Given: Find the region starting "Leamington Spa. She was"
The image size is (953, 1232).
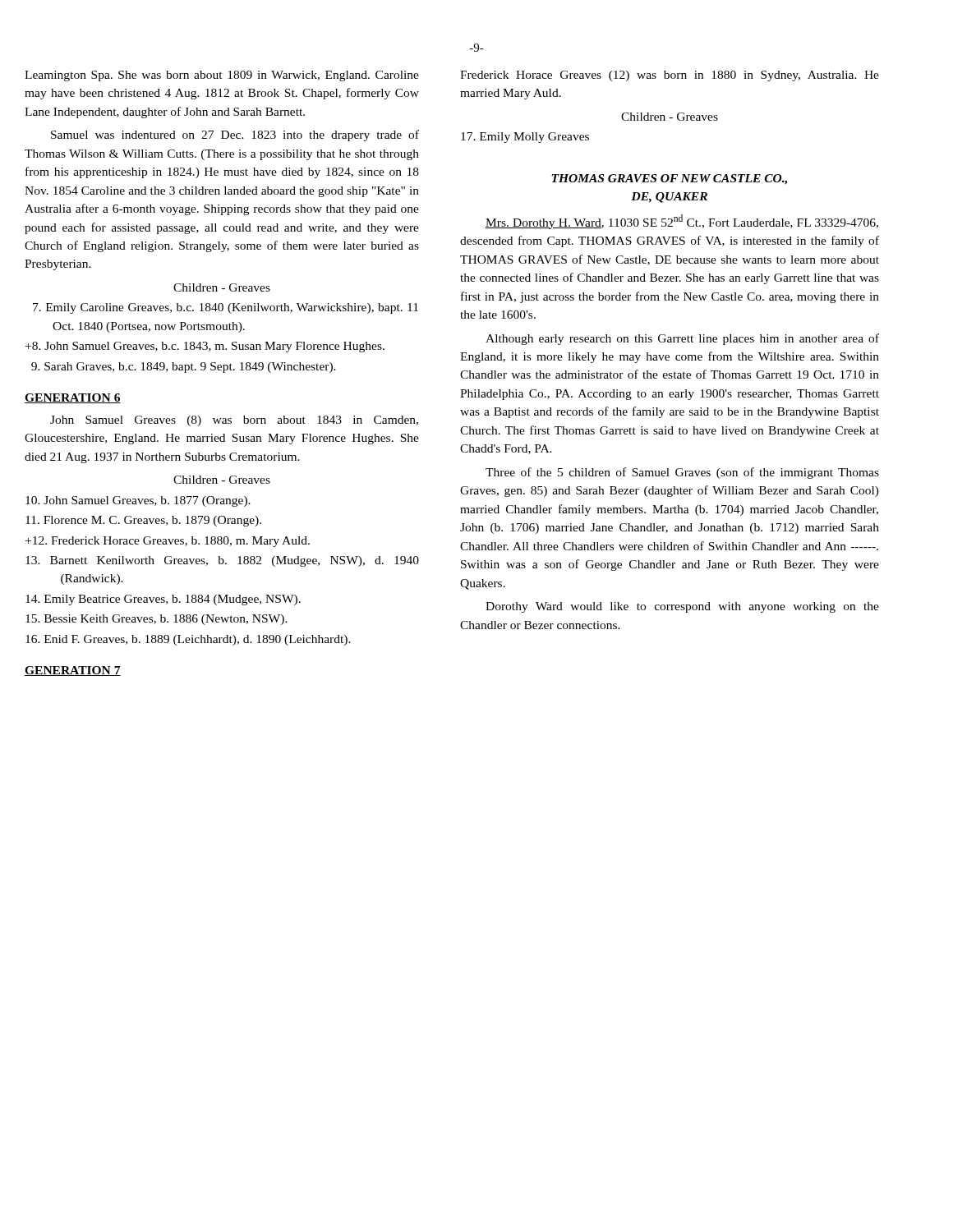Looking at the screenshot, I should 222,93.
